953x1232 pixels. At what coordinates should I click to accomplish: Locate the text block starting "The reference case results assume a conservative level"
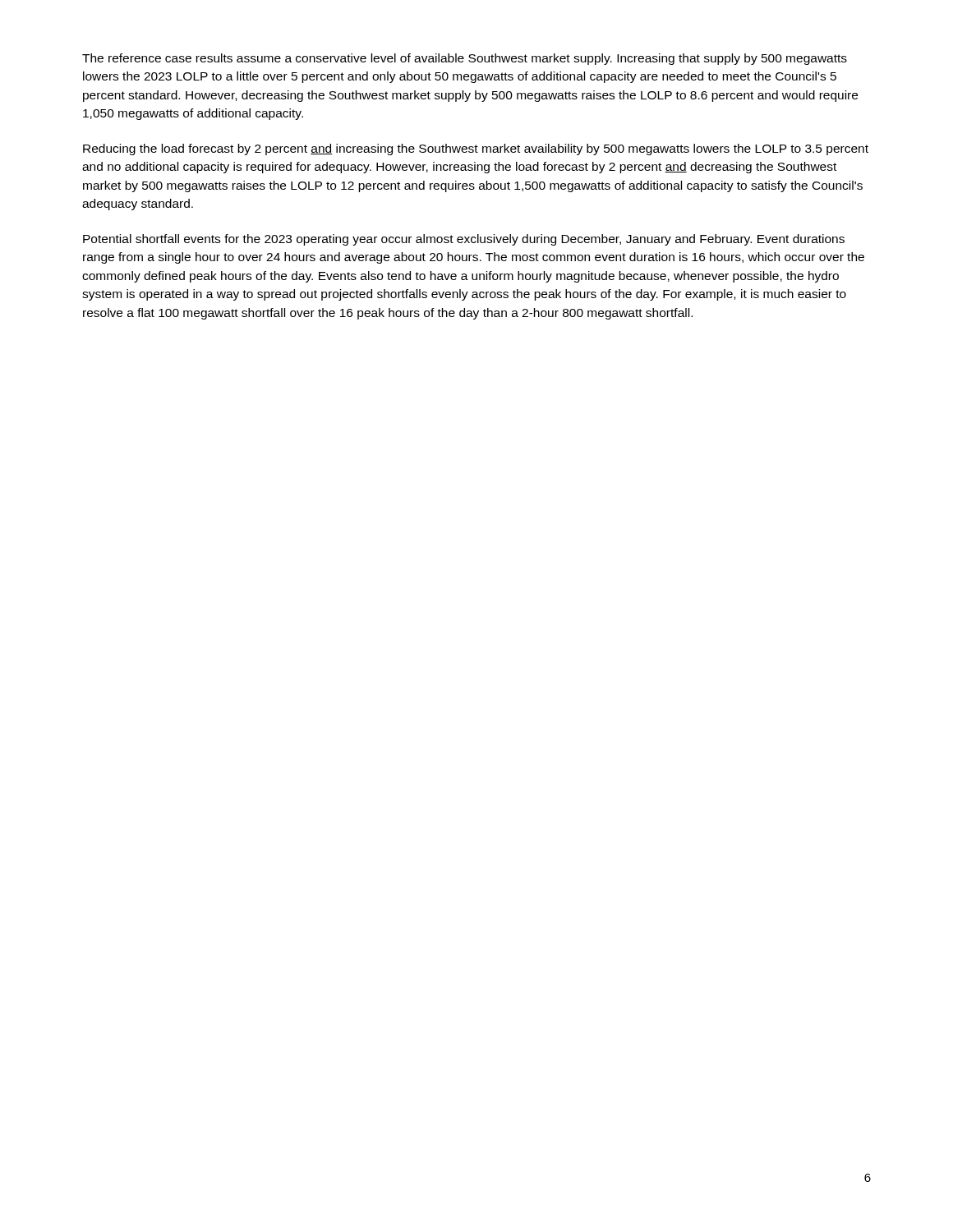[470, 86]
